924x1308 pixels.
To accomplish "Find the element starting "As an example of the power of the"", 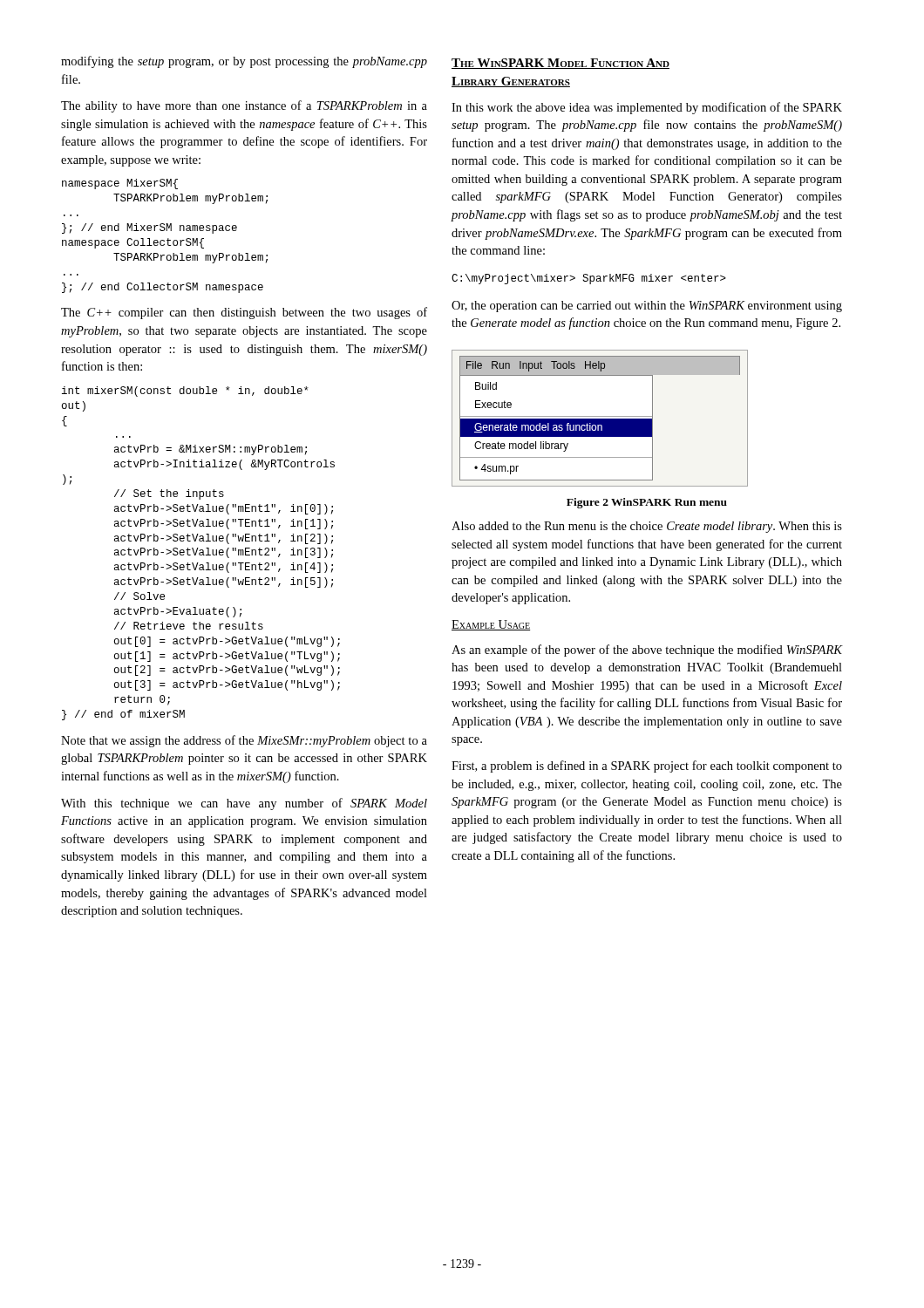I will pos(647,694).
